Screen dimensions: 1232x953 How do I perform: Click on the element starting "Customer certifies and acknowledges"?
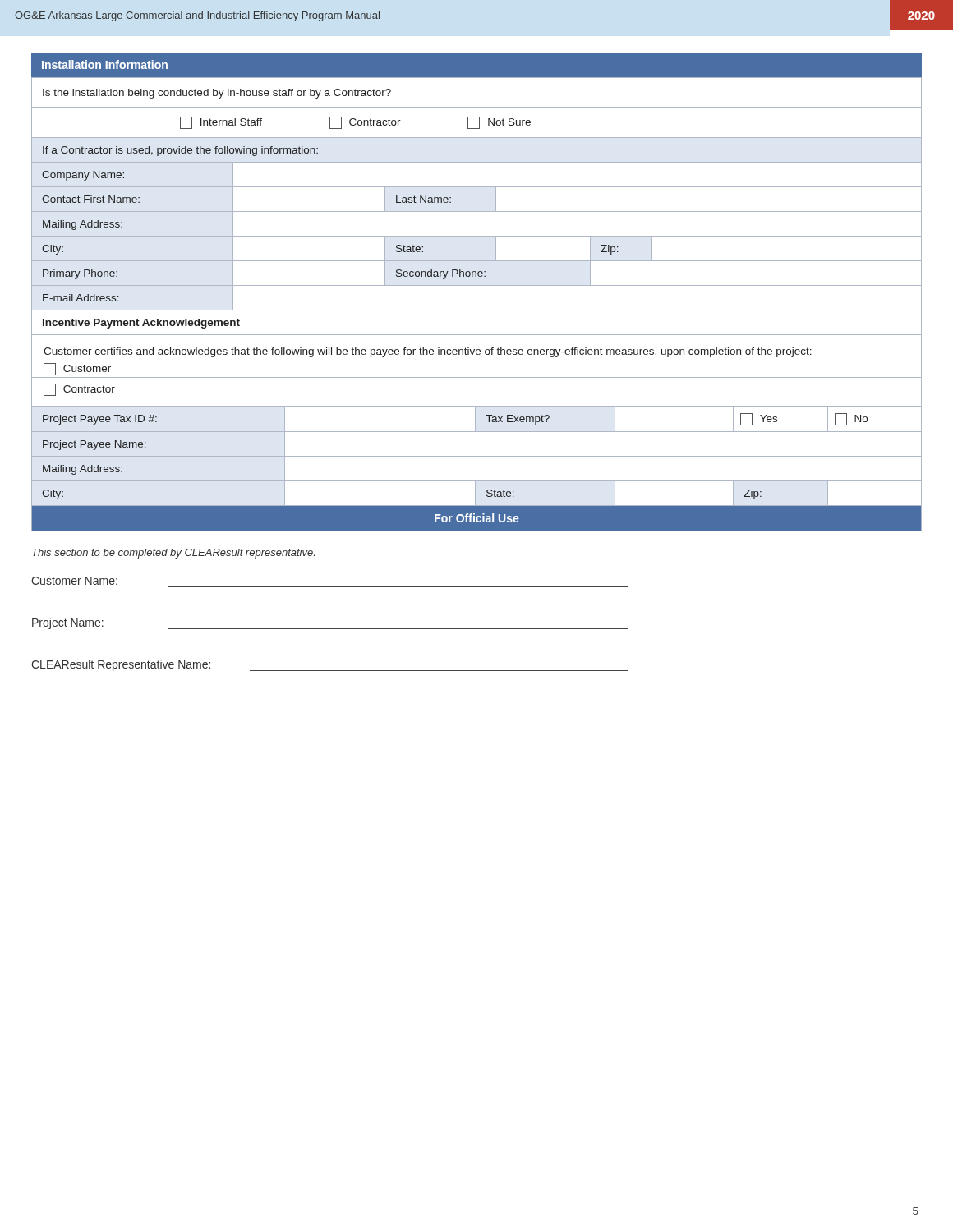pos(428,360)
